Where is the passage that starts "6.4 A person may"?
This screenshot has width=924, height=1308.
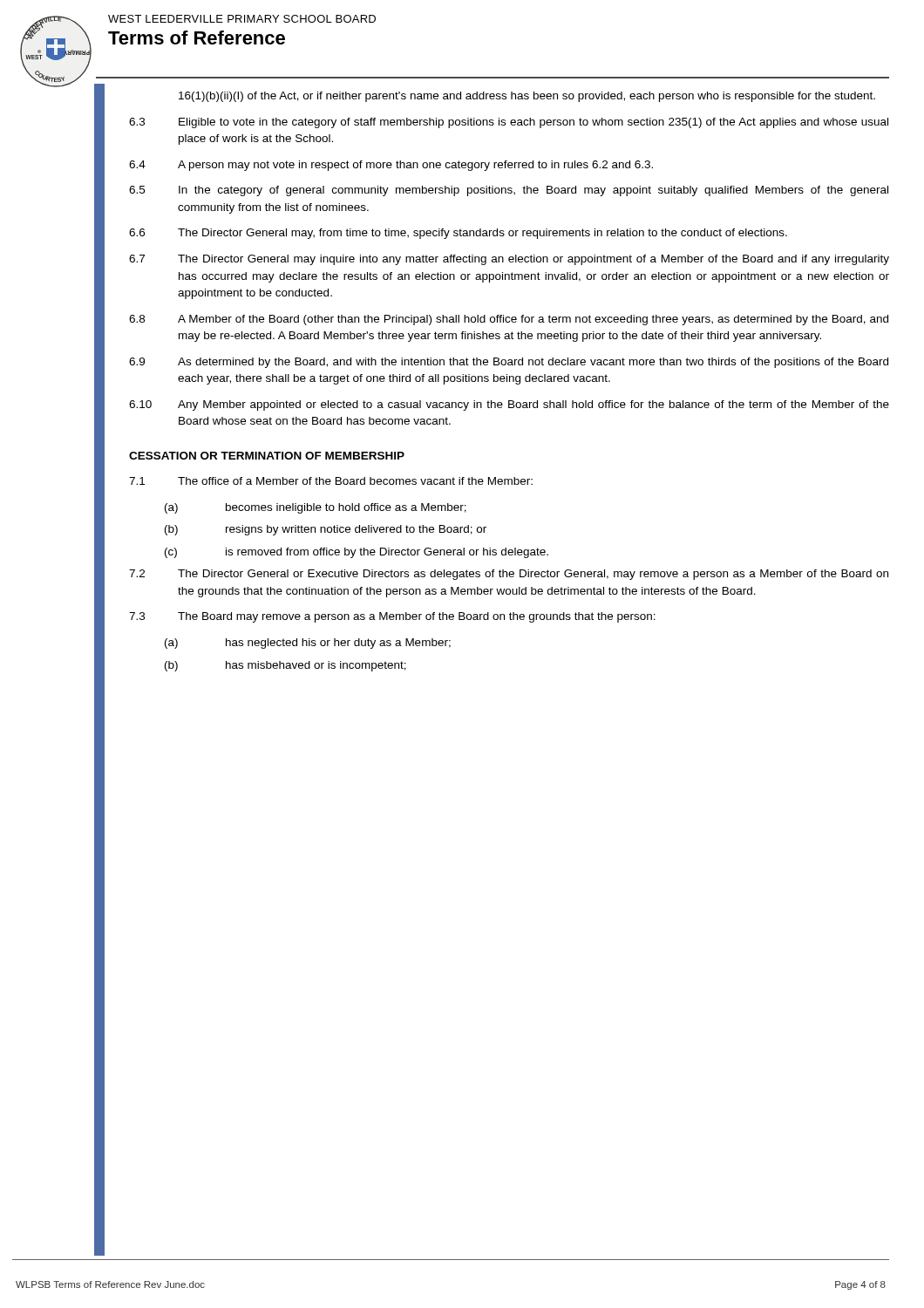509,164
